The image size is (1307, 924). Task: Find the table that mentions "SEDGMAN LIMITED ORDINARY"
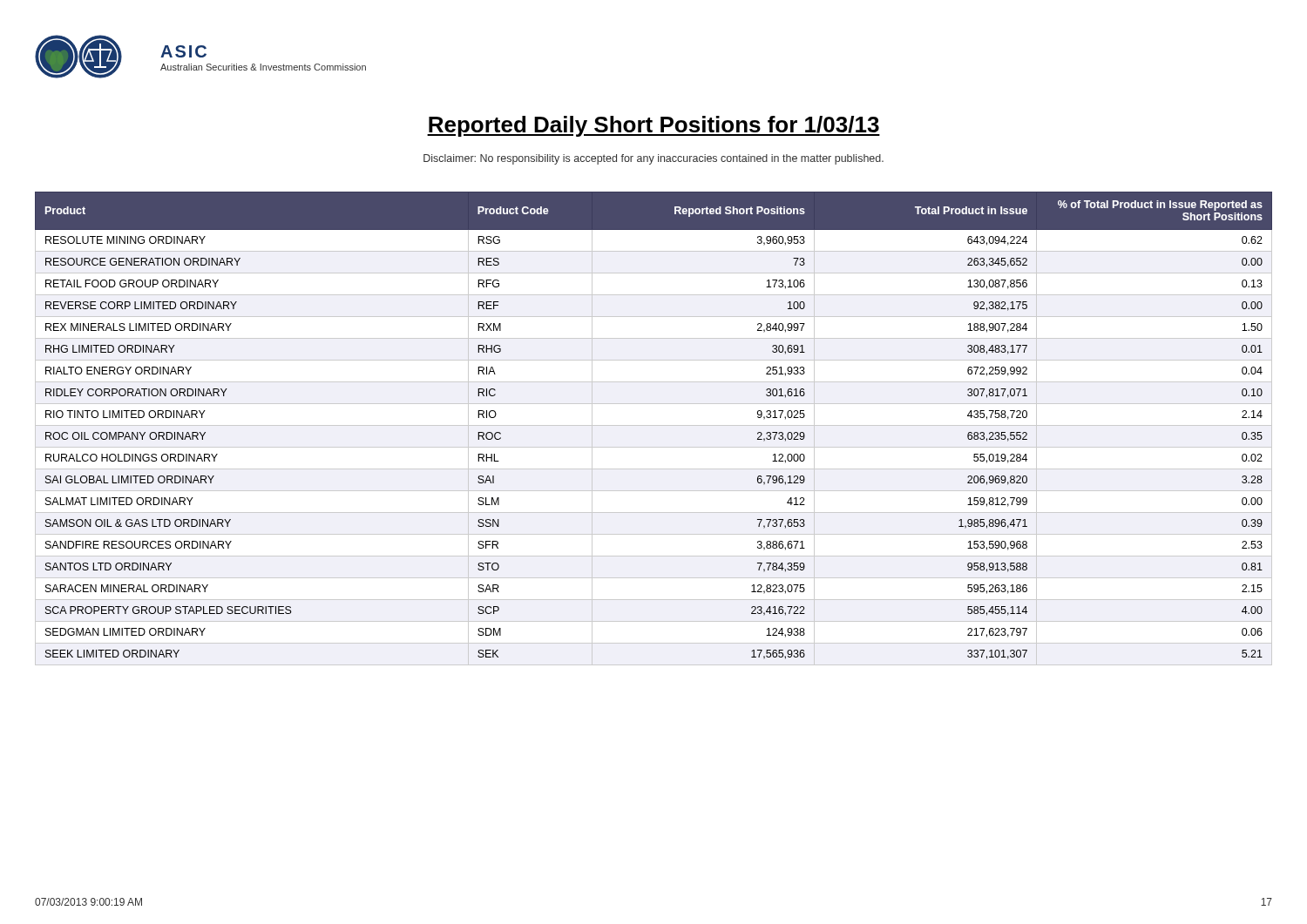654,429
